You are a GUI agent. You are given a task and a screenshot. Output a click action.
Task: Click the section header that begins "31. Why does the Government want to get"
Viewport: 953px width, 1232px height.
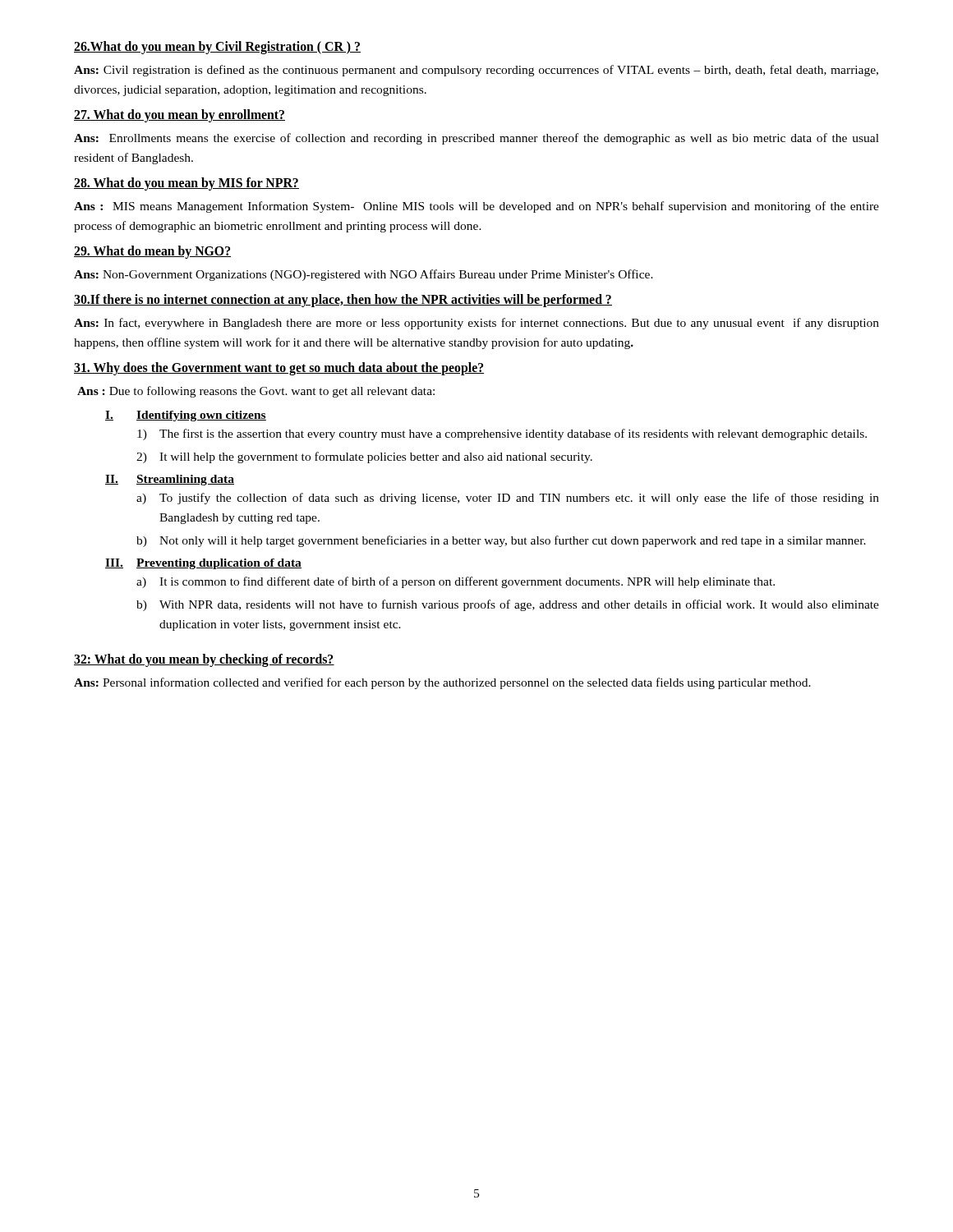pos(279,368)
